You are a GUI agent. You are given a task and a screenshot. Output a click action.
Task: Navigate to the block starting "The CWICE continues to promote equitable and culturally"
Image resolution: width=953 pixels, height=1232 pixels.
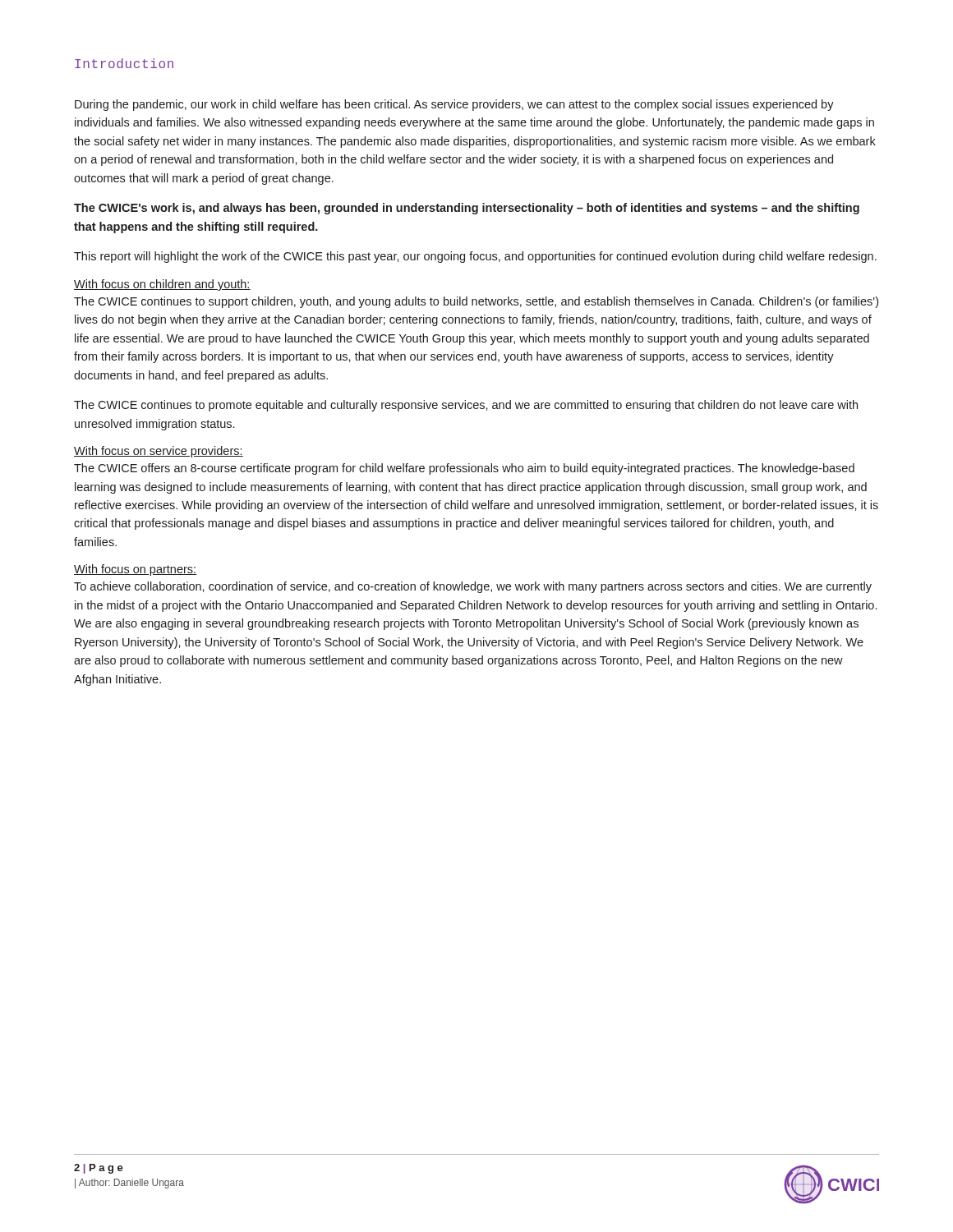coord(466,414)
